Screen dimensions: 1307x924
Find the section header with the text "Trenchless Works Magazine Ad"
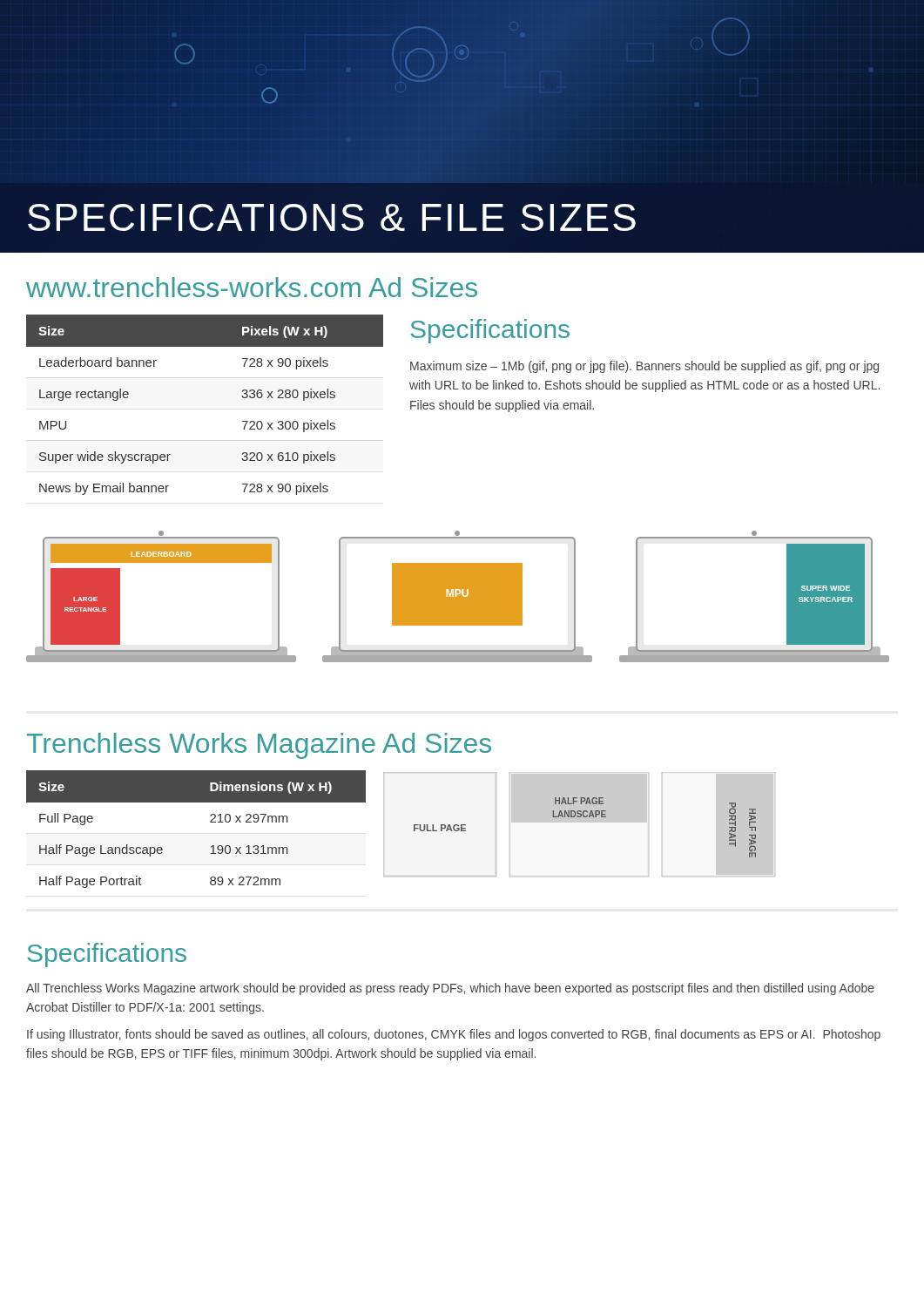tap(259, 743)
